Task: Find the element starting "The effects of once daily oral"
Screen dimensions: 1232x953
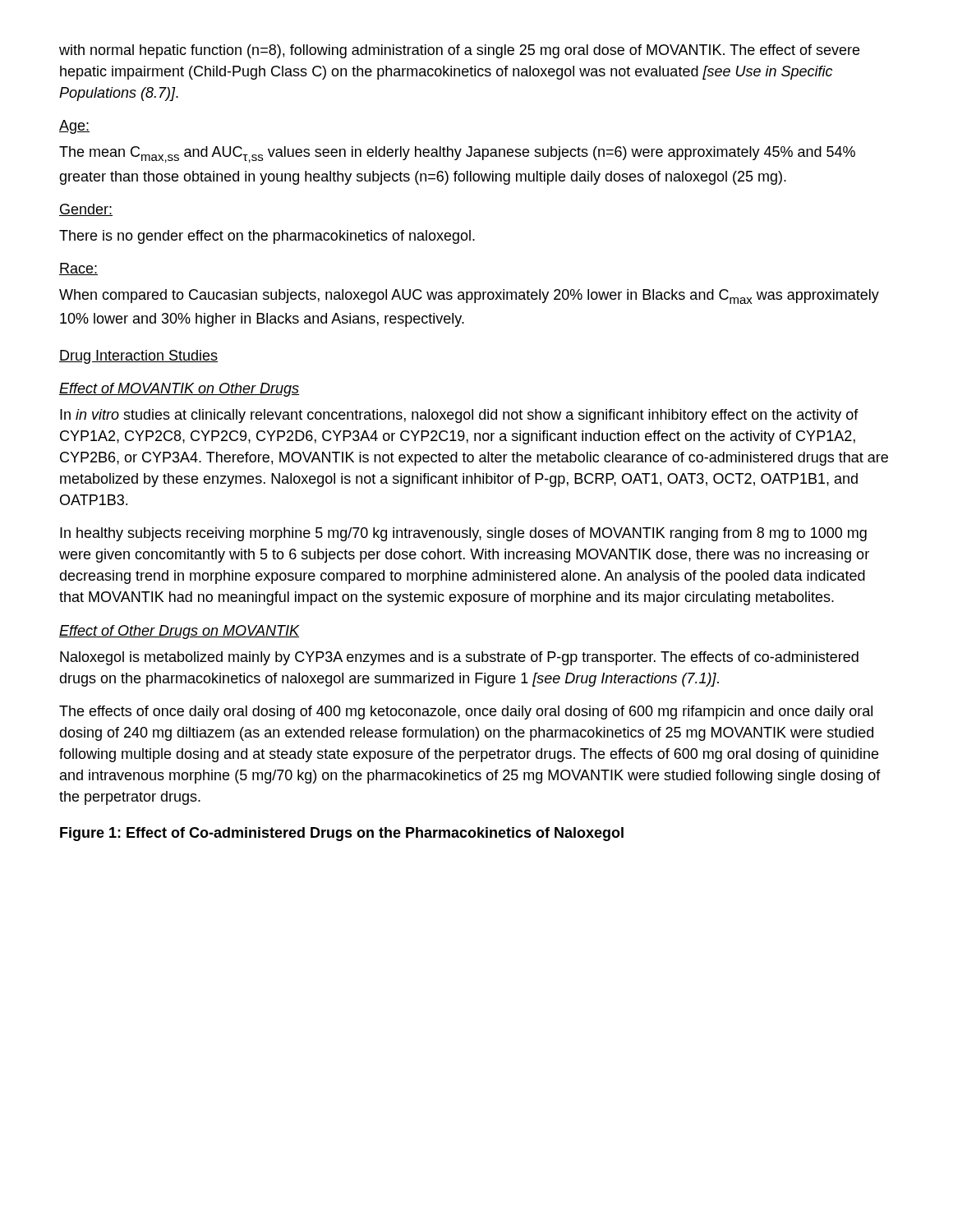Action: [x=470, y=754]
